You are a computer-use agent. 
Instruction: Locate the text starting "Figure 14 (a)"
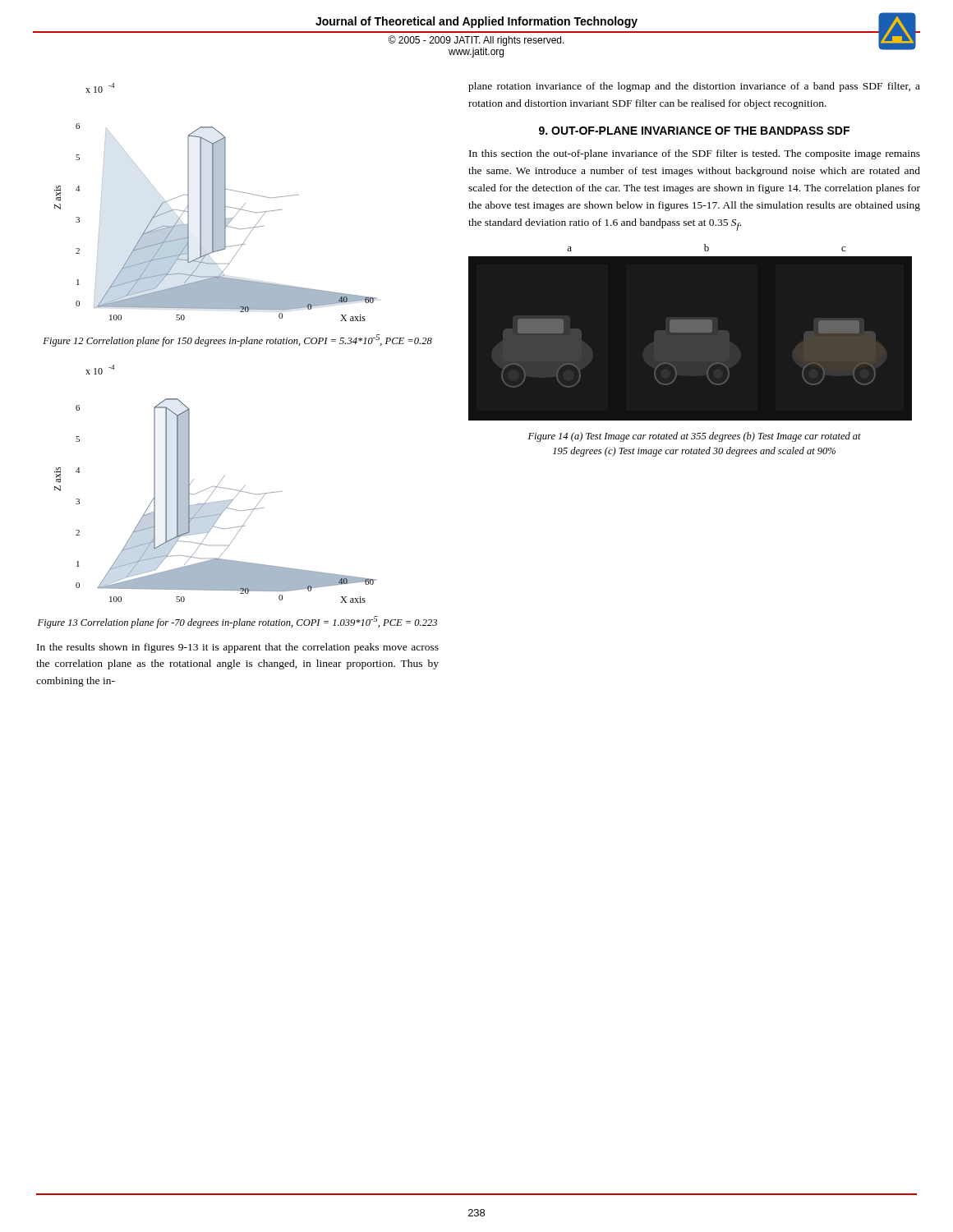[694, 443]
